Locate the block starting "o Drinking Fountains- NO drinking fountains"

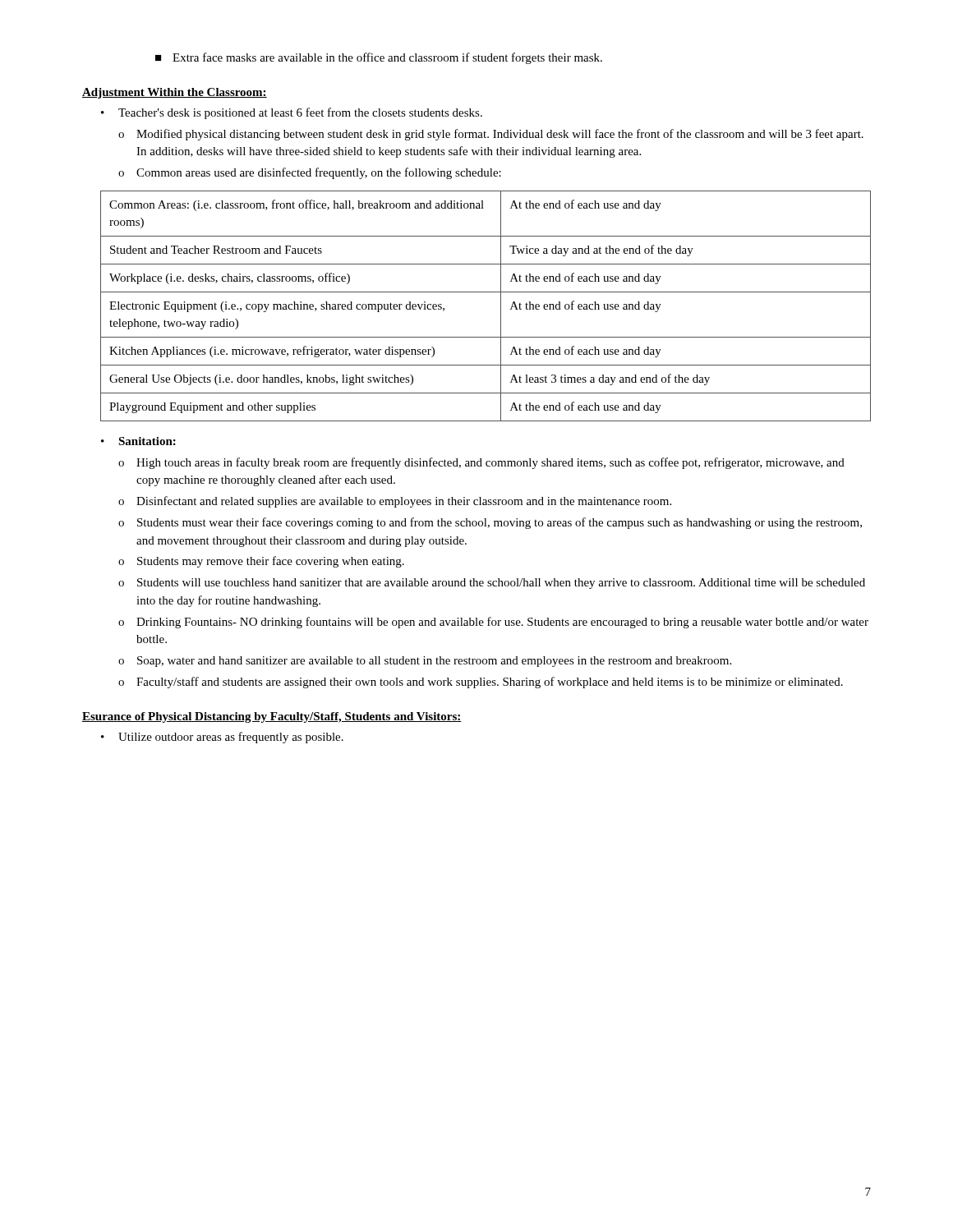pos(495,631)
